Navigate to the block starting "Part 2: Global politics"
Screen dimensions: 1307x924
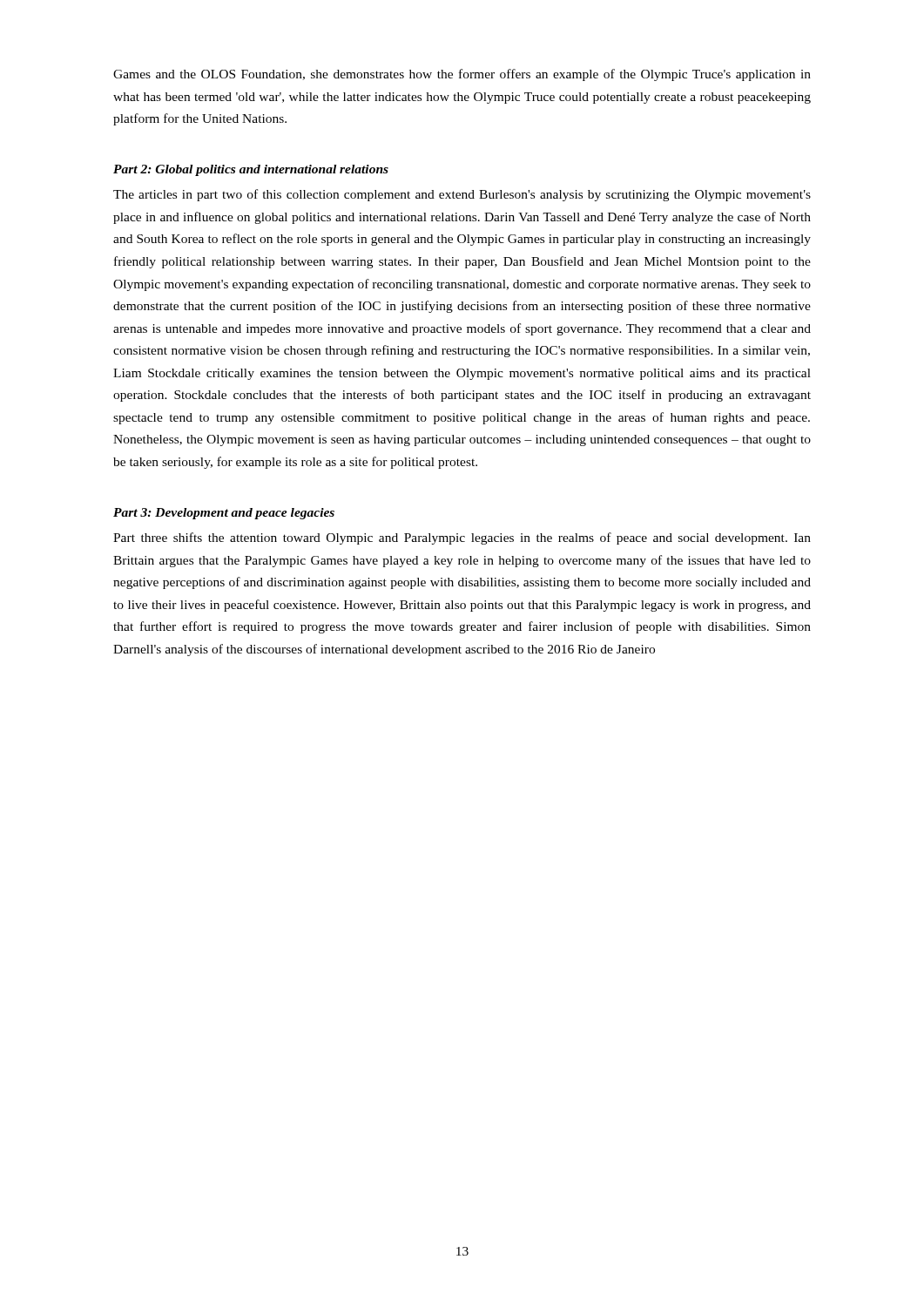point(251,168)
